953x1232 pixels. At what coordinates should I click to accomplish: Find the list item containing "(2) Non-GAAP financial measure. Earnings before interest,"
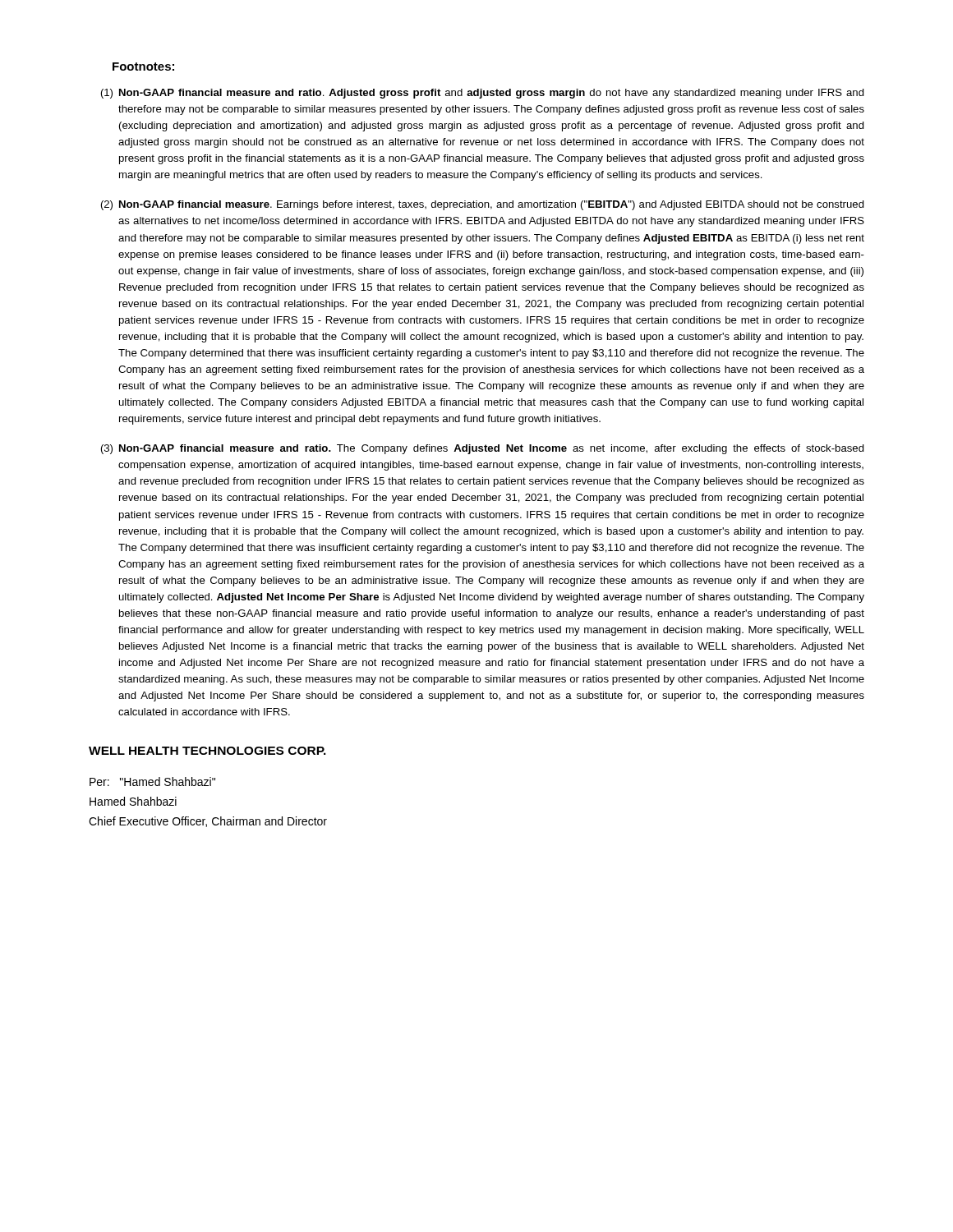tap(476, 312)
